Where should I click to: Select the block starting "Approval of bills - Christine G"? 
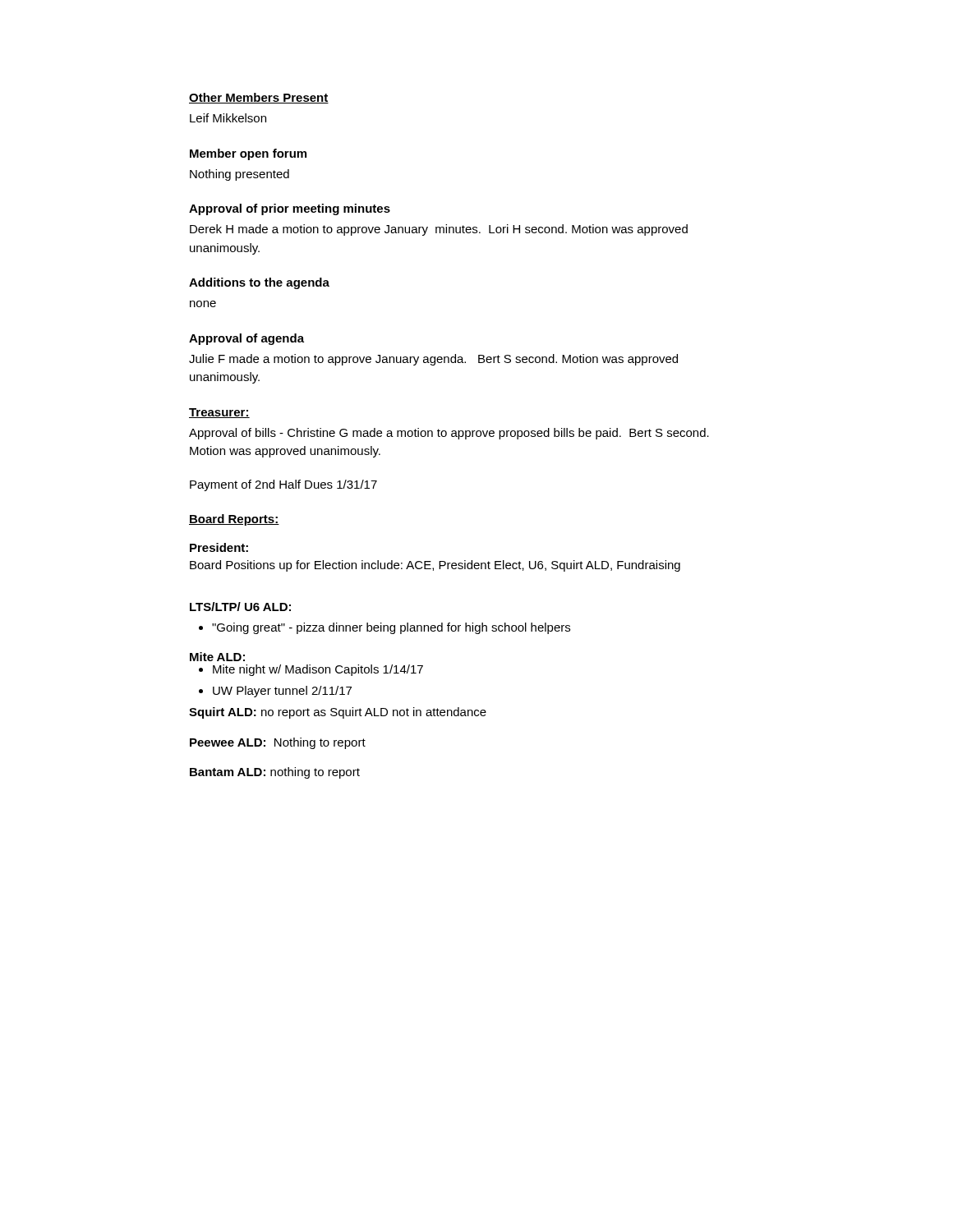click(449, 441)
